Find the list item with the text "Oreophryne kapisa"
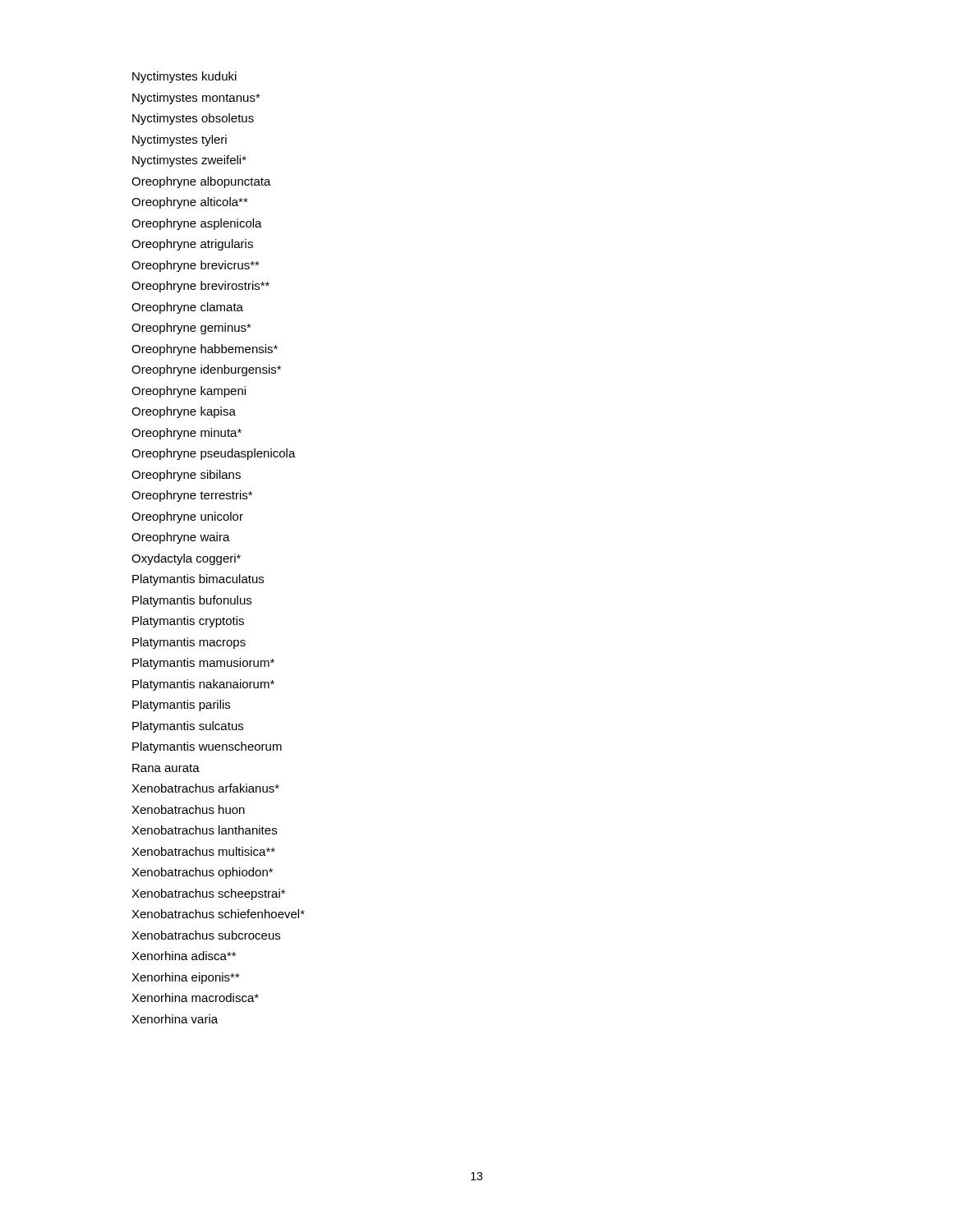This screenshot has height=1232, width=953. tap(184, 411)
